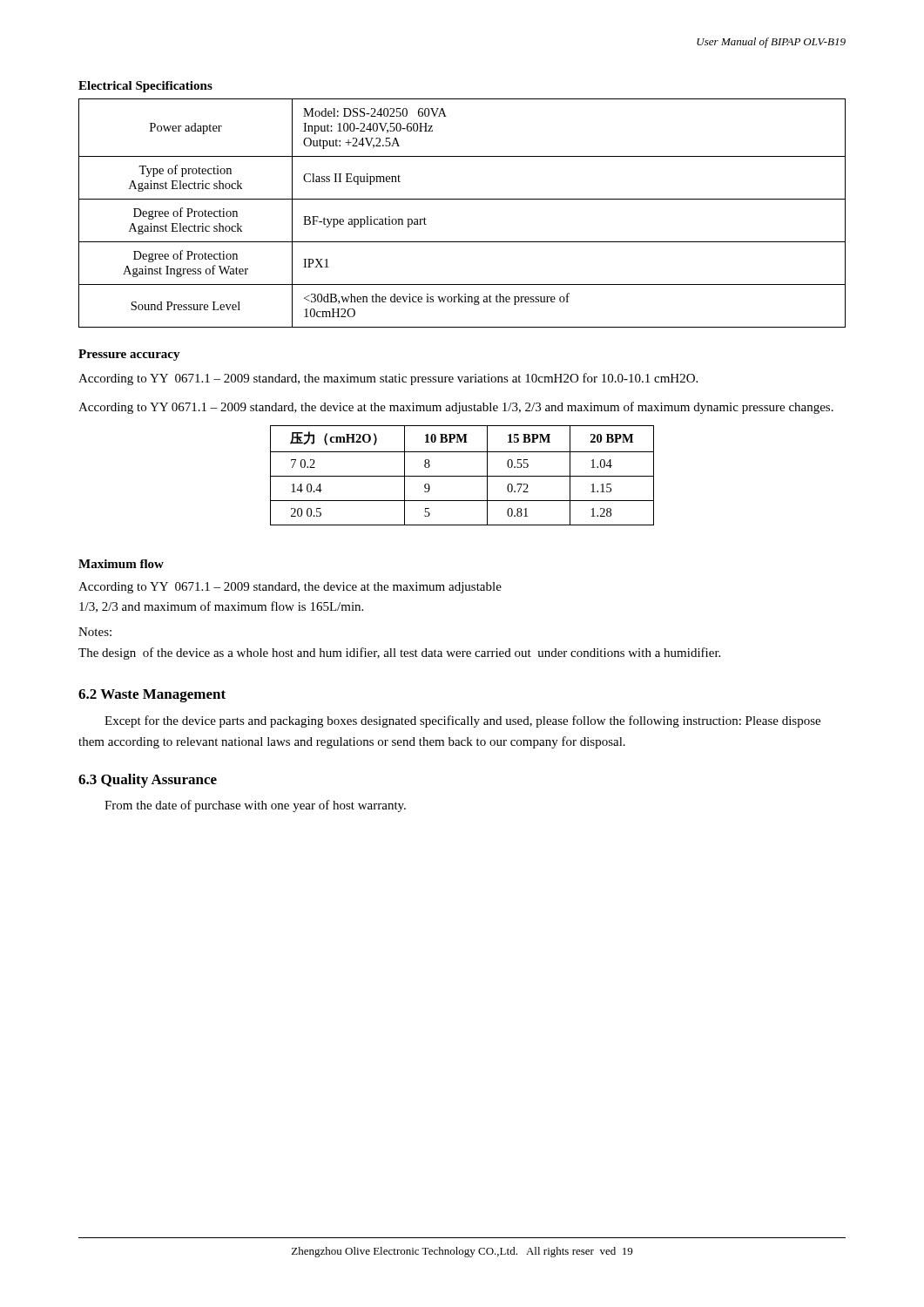The width and height of the screenshot is (924, 1307).
Task: Locate the text "Maximum flow"
Action: [x=121, y=564]
